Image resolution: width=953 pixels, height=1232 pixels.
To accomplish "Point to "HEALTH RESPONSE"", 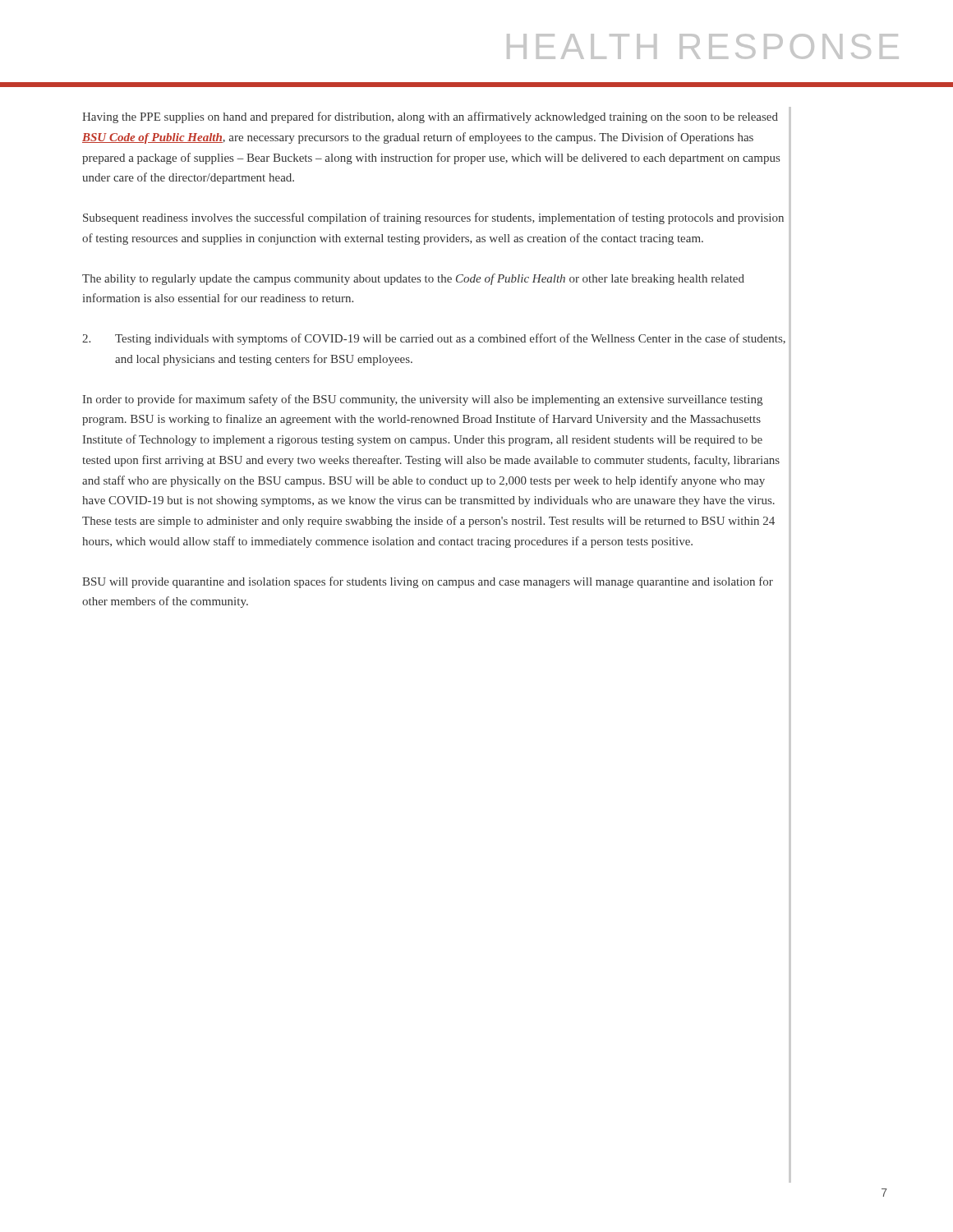I will point(704,46).
